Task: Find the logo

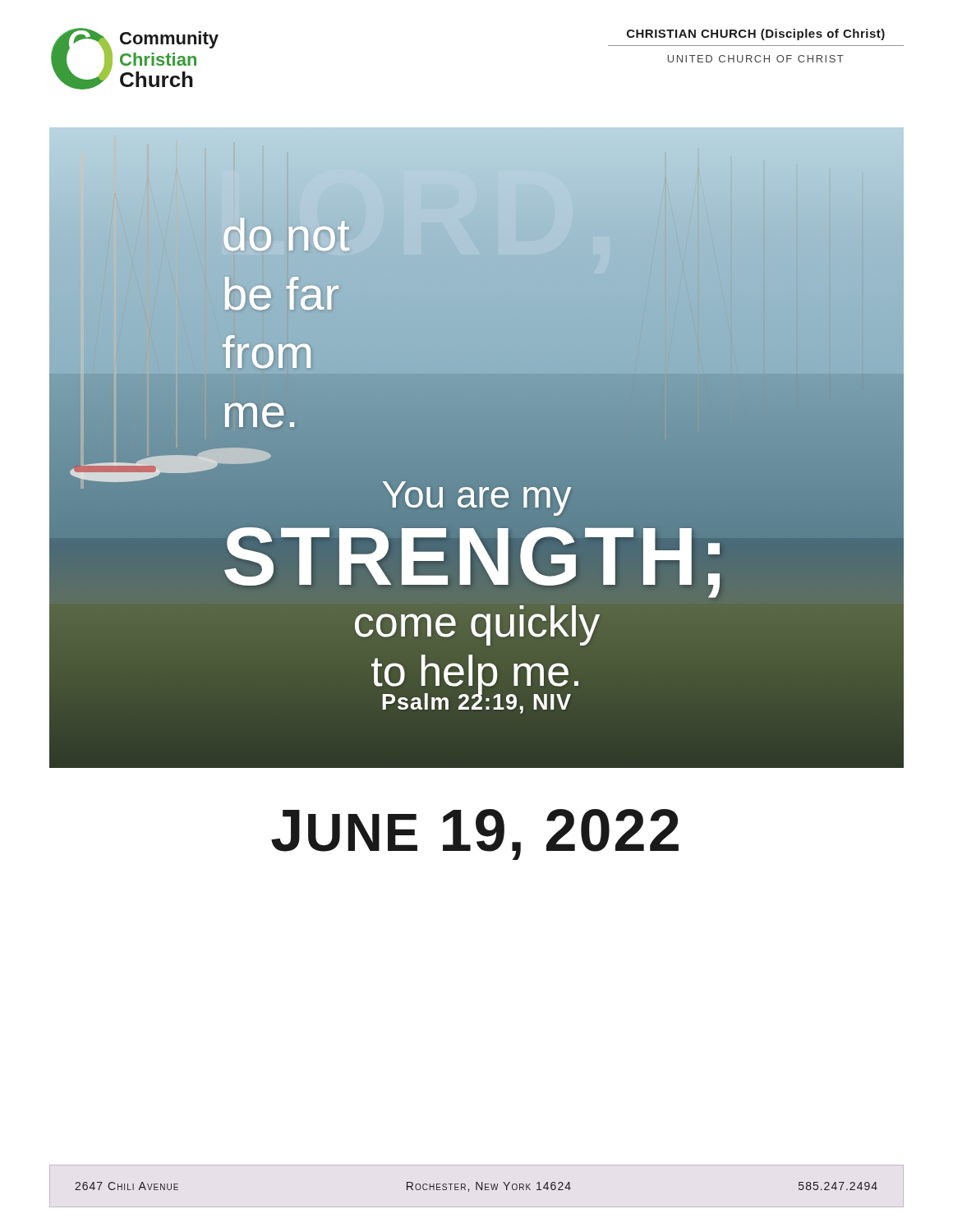Action: coord(136,72)
